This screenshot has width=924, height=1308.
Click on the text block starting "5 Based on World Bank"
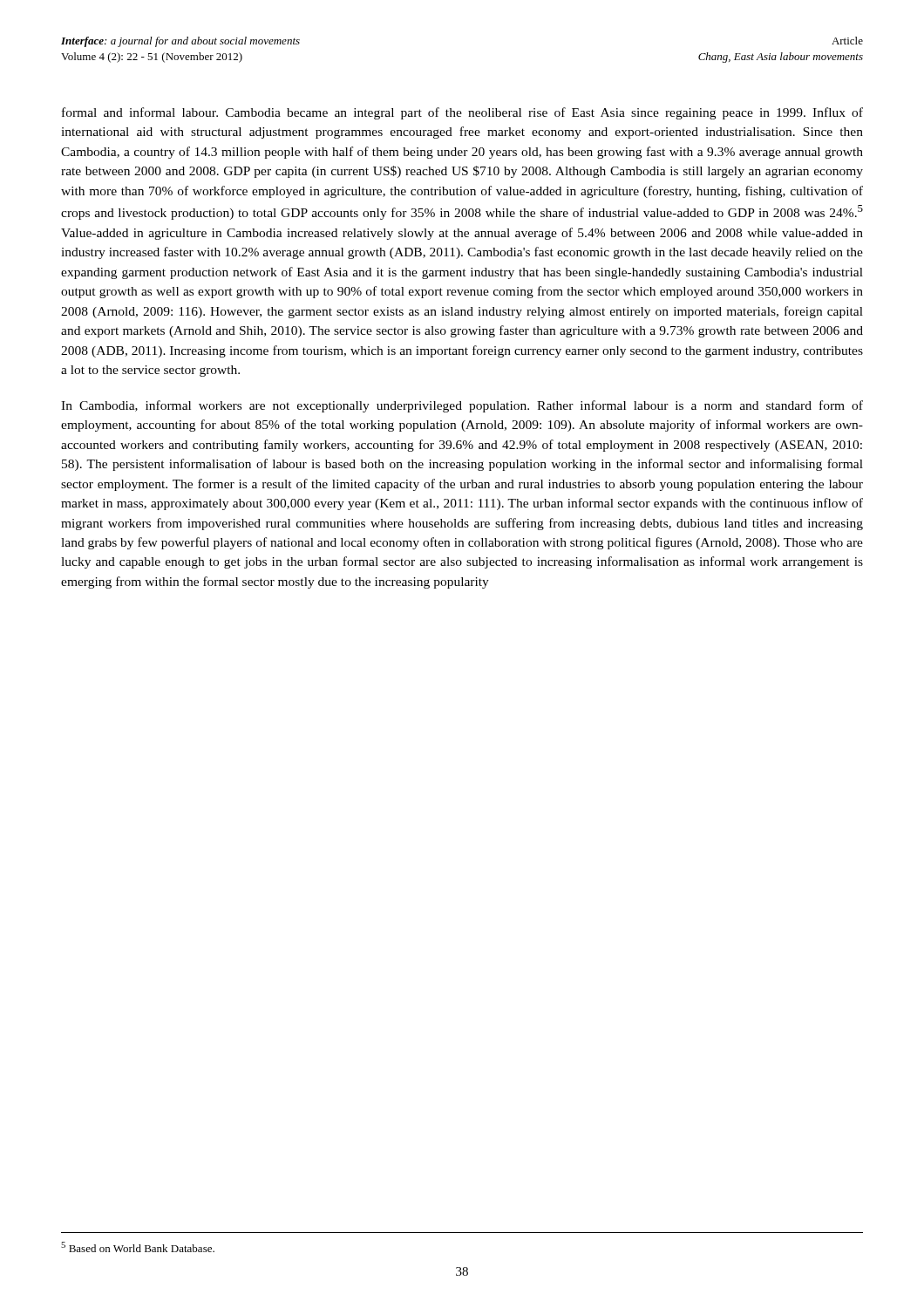tap(138, 1247)
